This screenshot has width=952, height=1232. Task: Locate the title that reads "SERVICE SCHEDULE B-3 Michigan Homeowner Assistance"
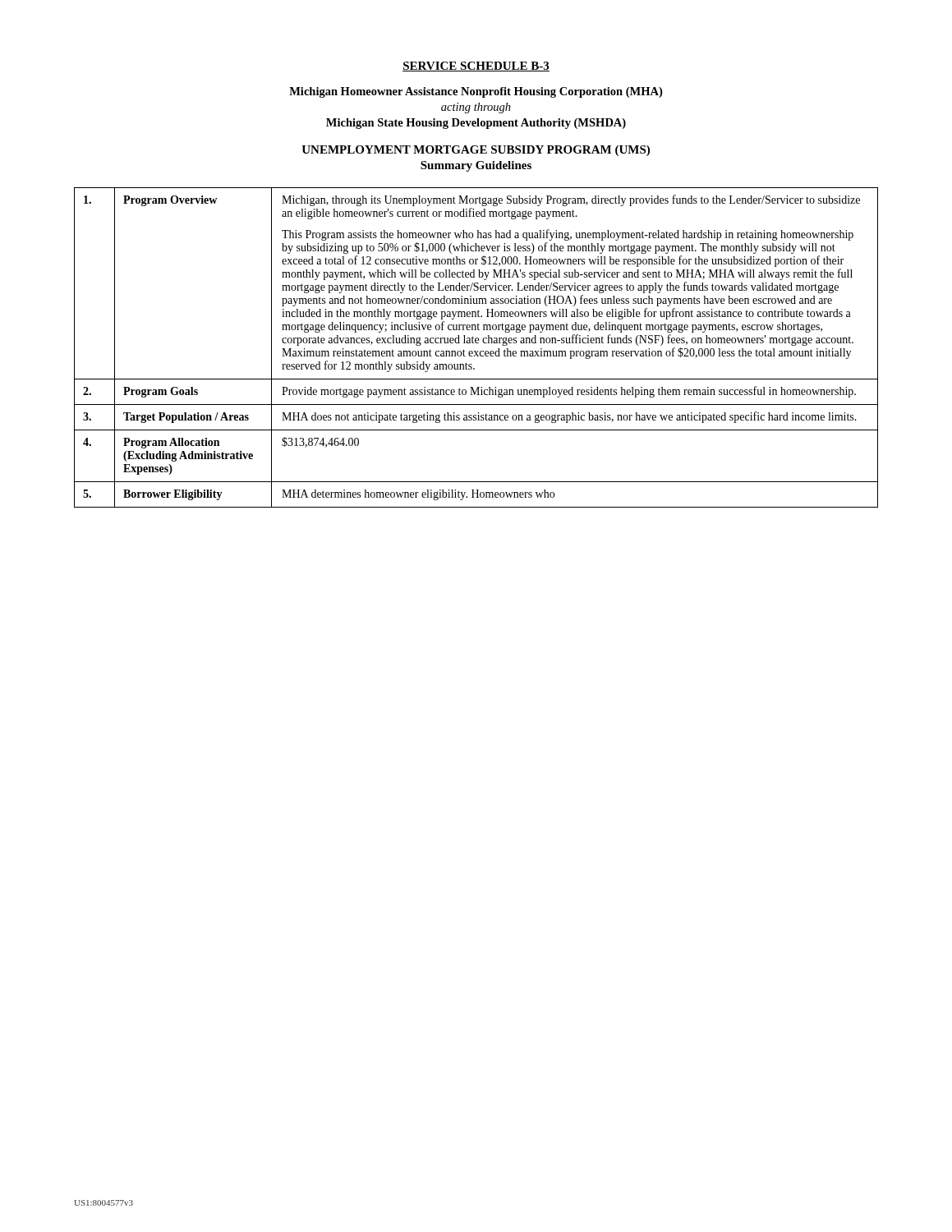coord(476,116)
